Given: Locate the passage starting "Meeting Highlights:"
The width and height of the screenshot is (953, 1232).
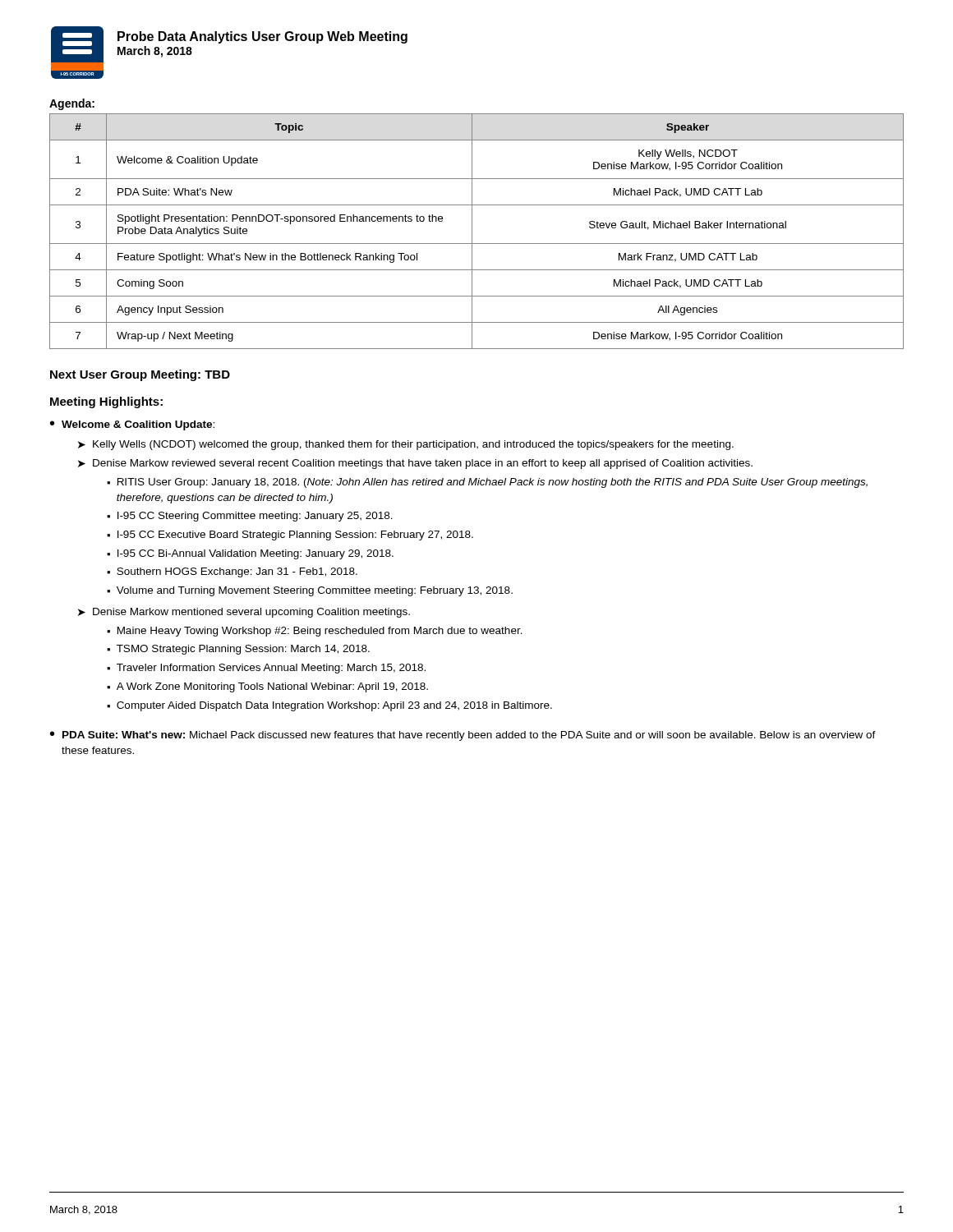Looking at the screenshot, I should [x=106, y=401].
